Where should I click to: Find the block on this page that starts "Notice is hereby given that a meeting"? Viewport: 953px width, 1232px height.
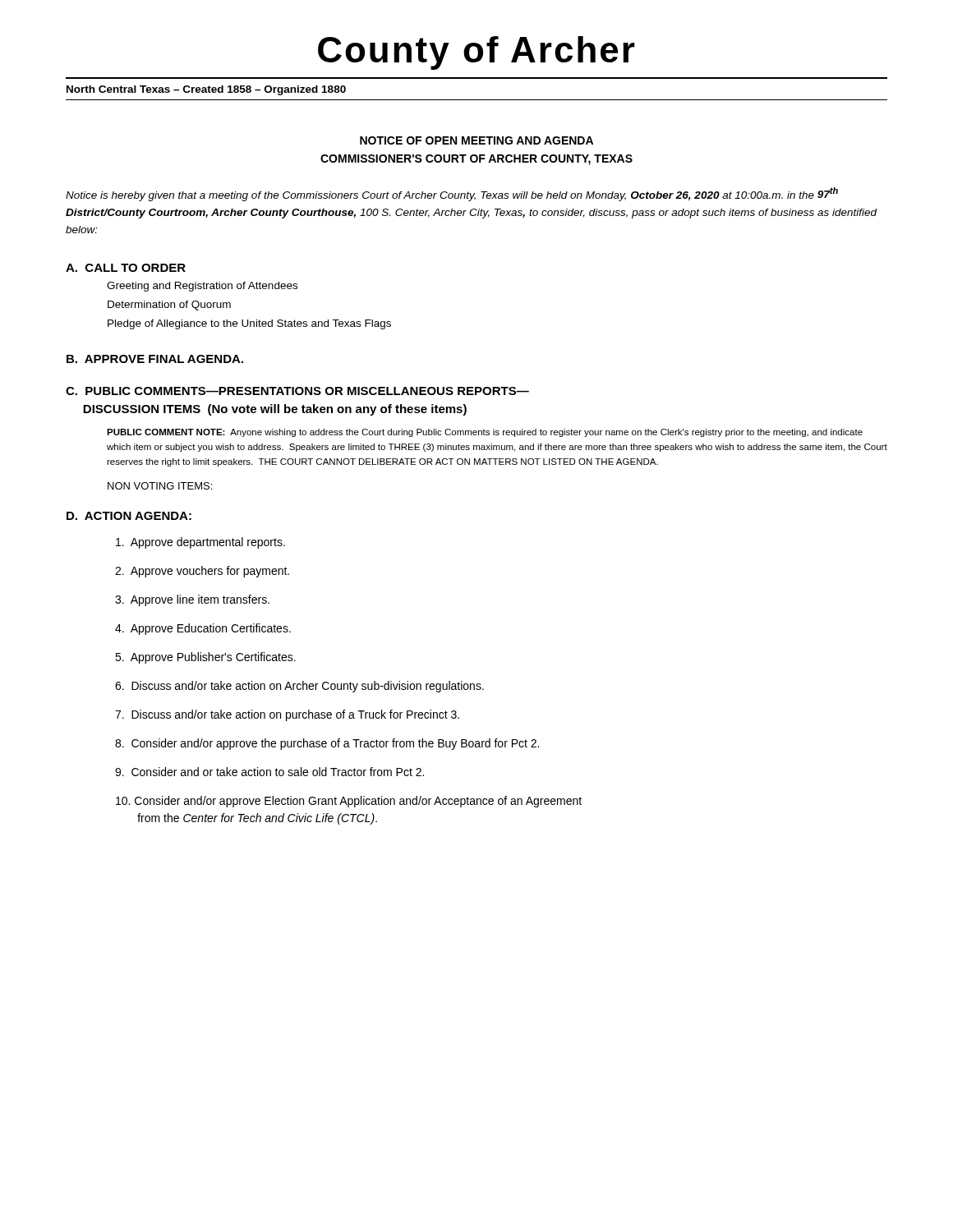471,211
